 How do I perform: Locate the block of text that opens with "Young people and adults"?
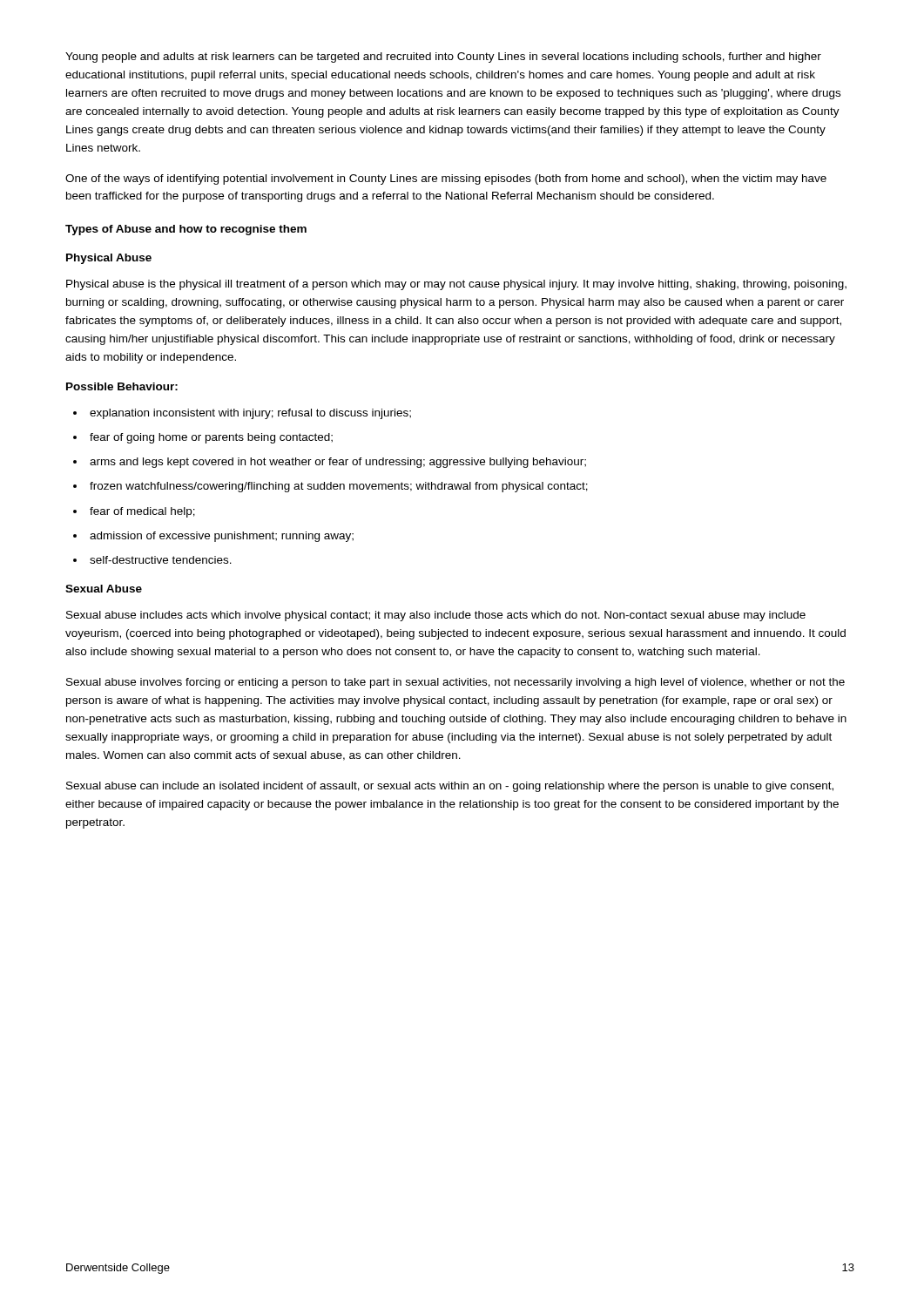click(x=453, y=102)
